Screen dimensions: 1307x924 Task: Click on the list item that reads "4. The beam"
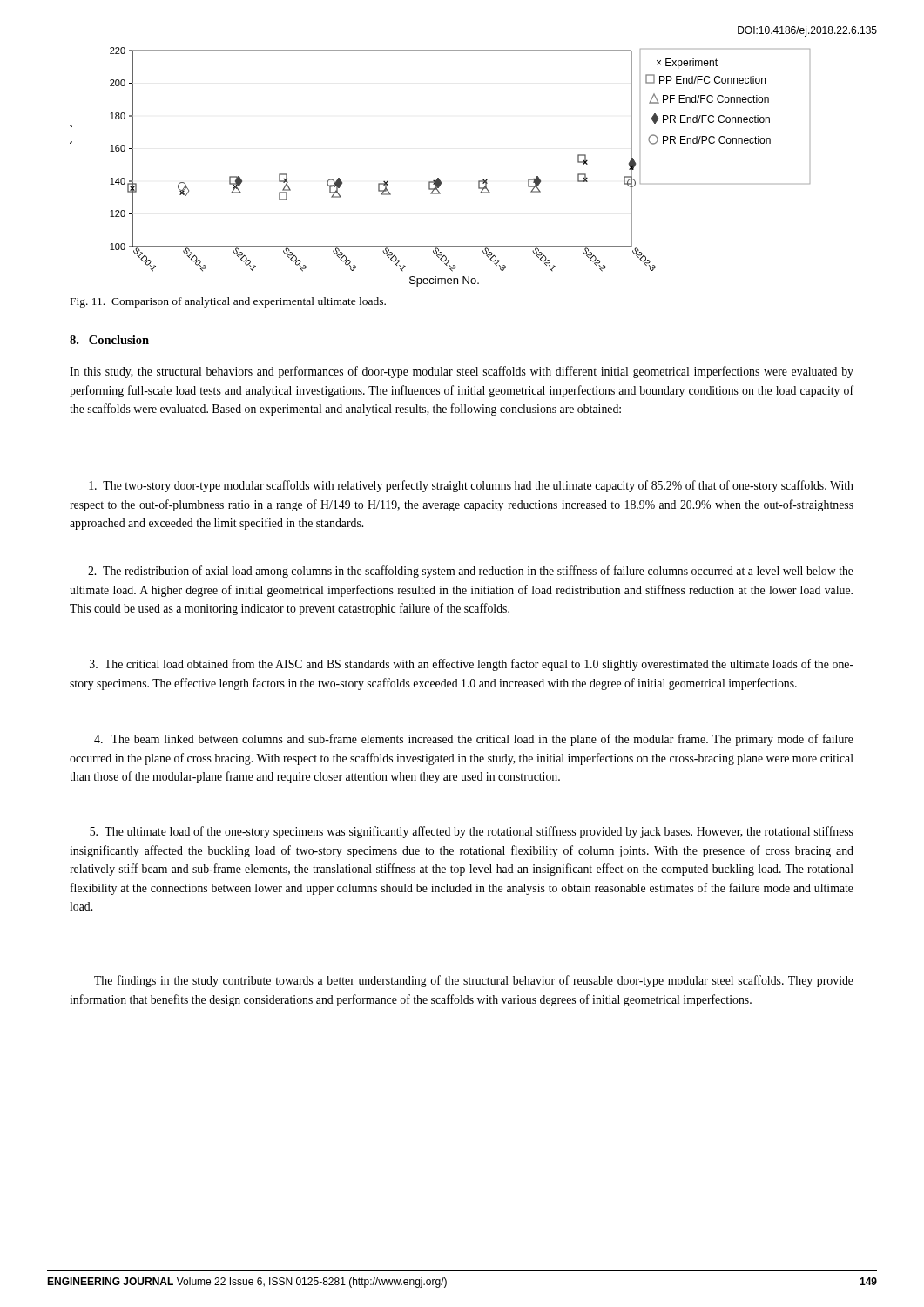462,758
